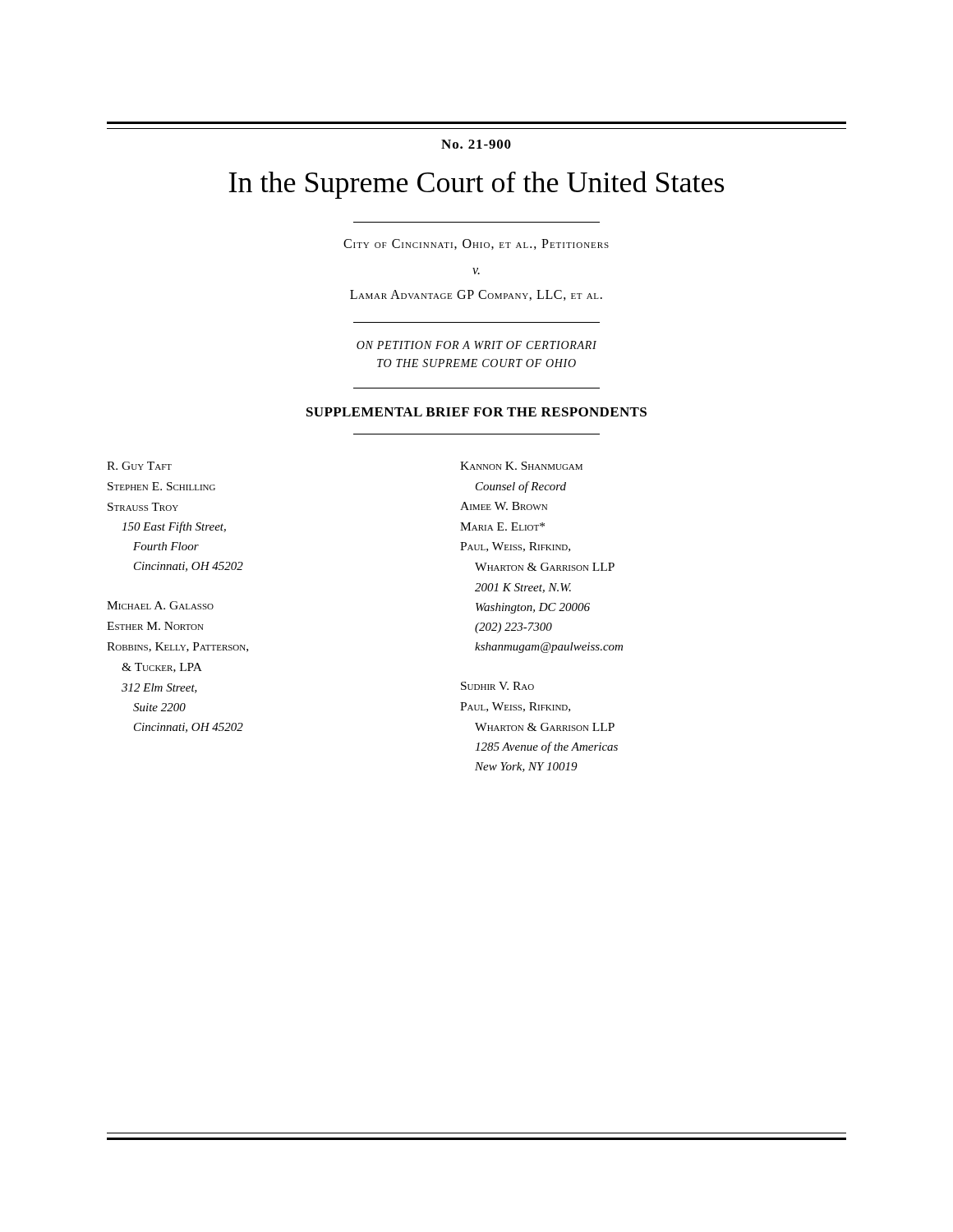Find the text with the text "City of Cincinnati, Ohio, et al., Petitioners"
The width and height of the screenshot is (953, 1232).
pyautogui.click(x=476, y=244)
